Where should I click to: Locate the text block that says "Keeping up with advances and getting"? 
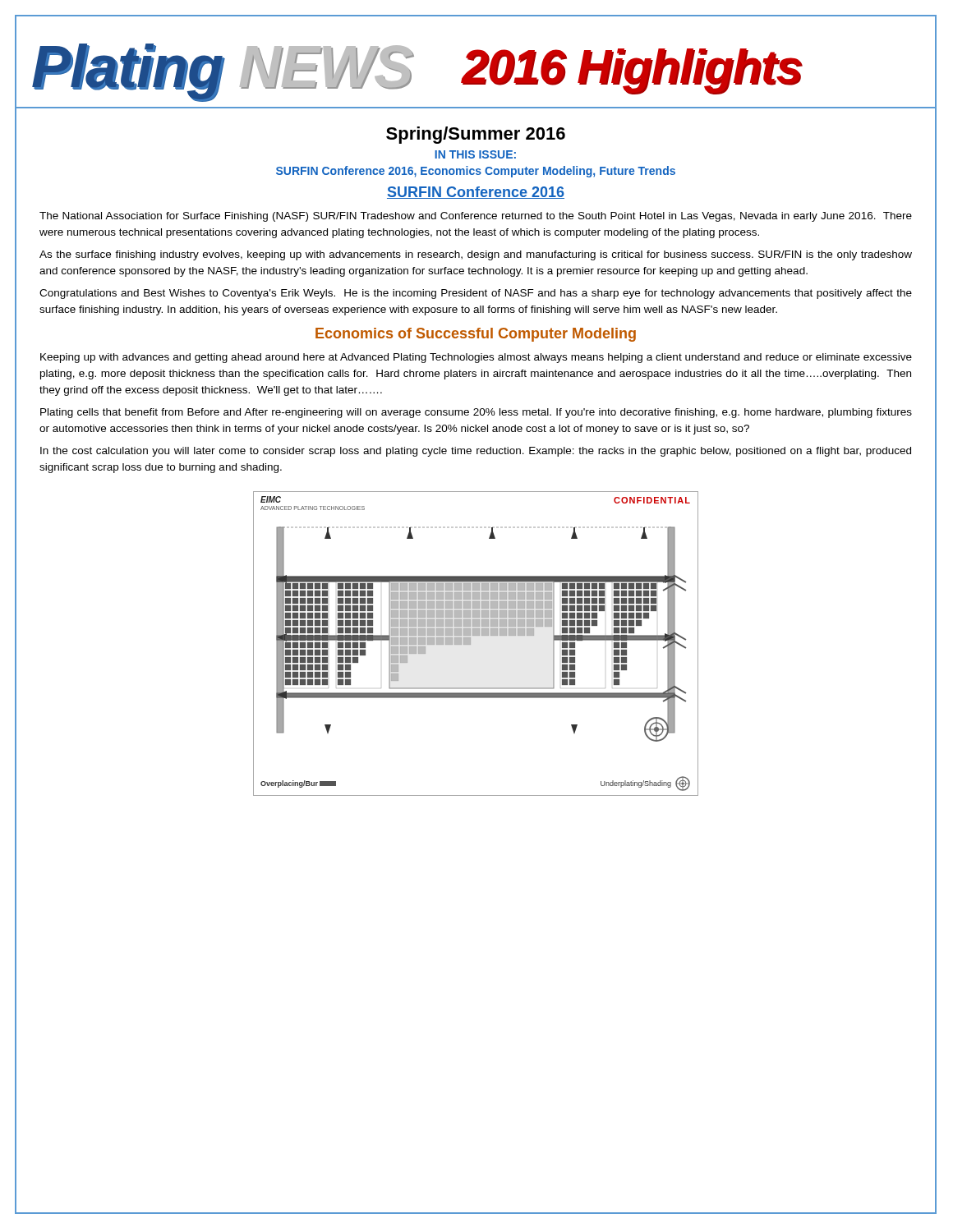476,373
